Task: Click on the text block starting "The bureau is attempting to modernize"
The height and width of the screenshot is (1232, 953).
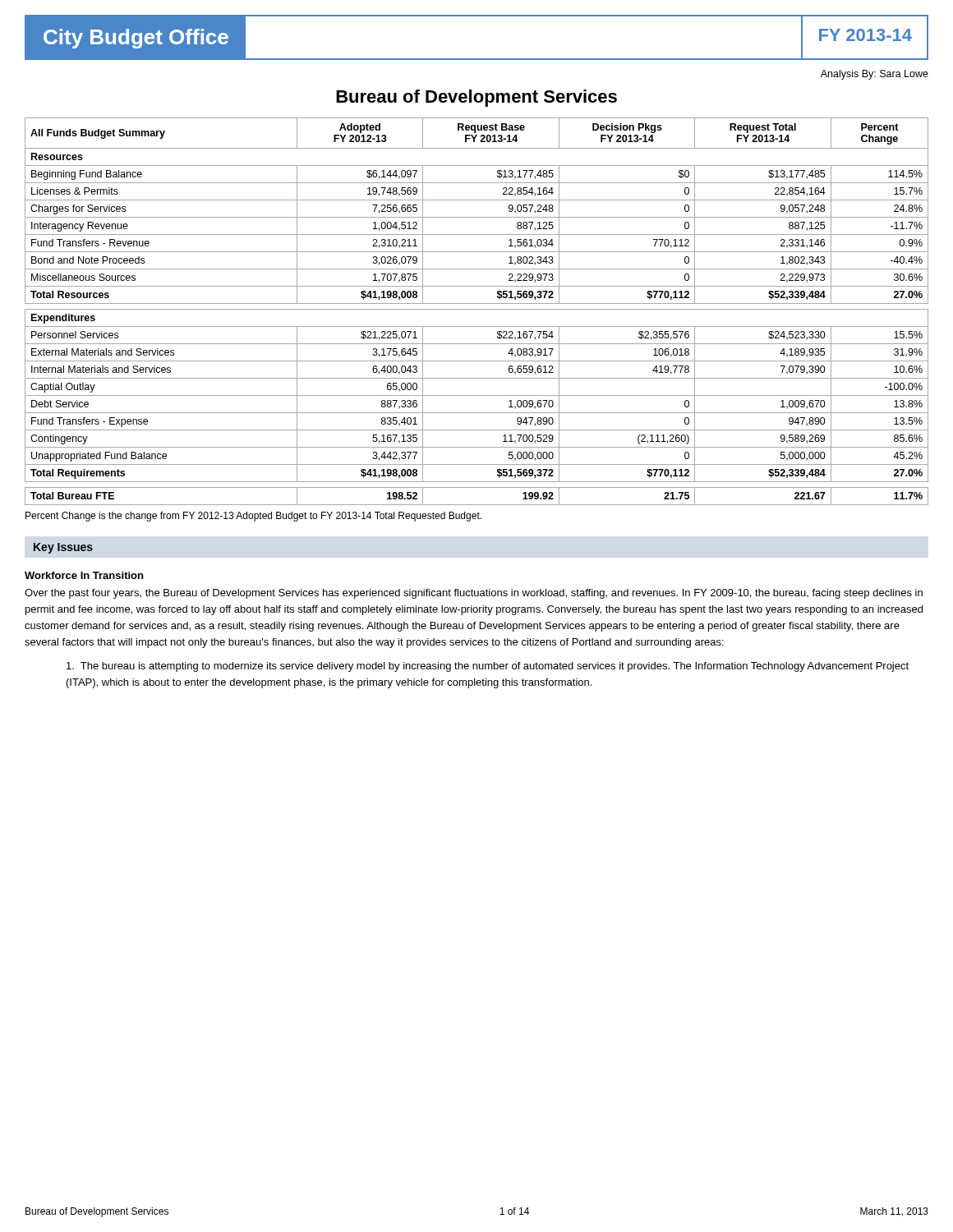Action: point(487,674)
